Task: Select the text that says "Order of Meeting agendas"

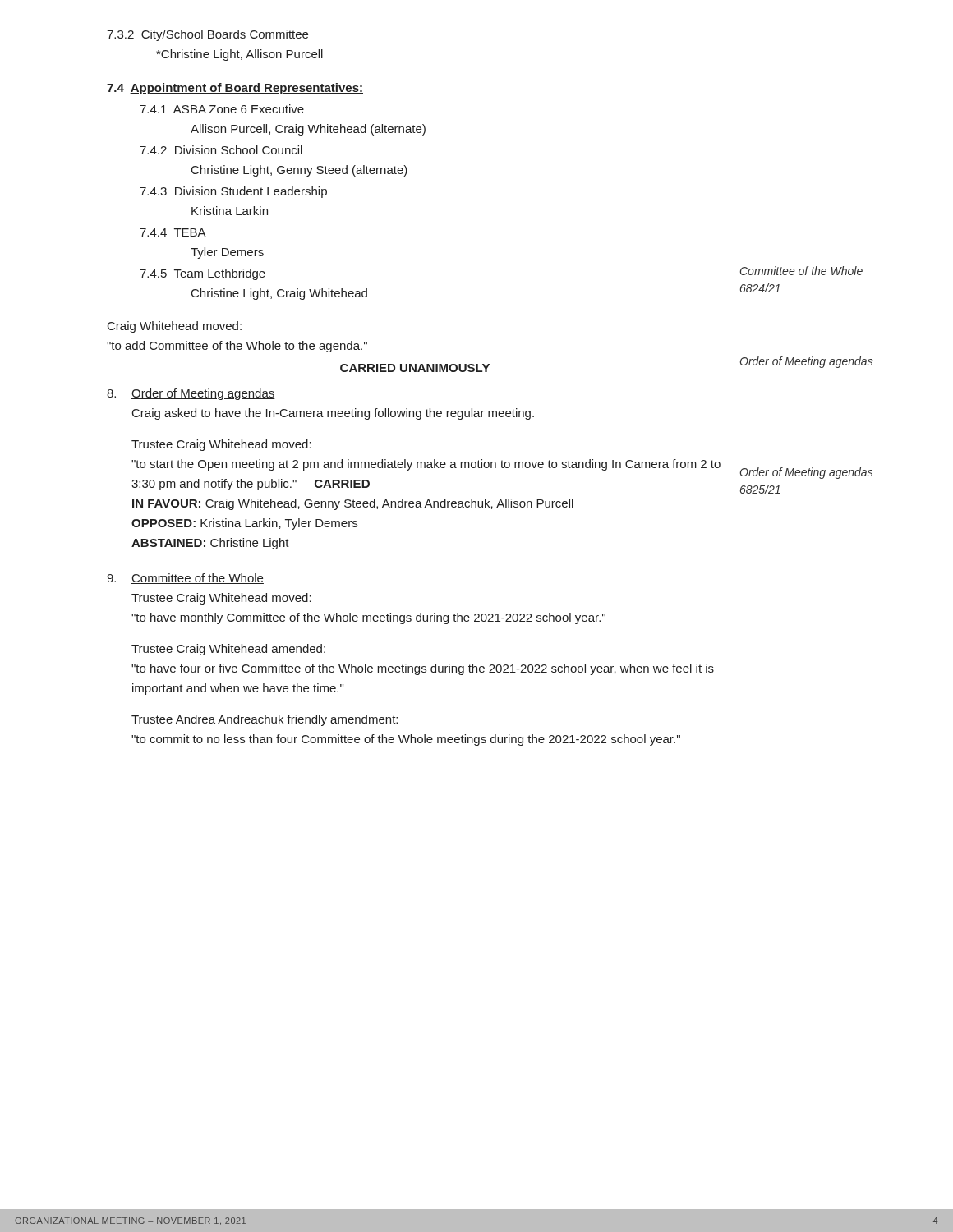Action: [806, 361]
